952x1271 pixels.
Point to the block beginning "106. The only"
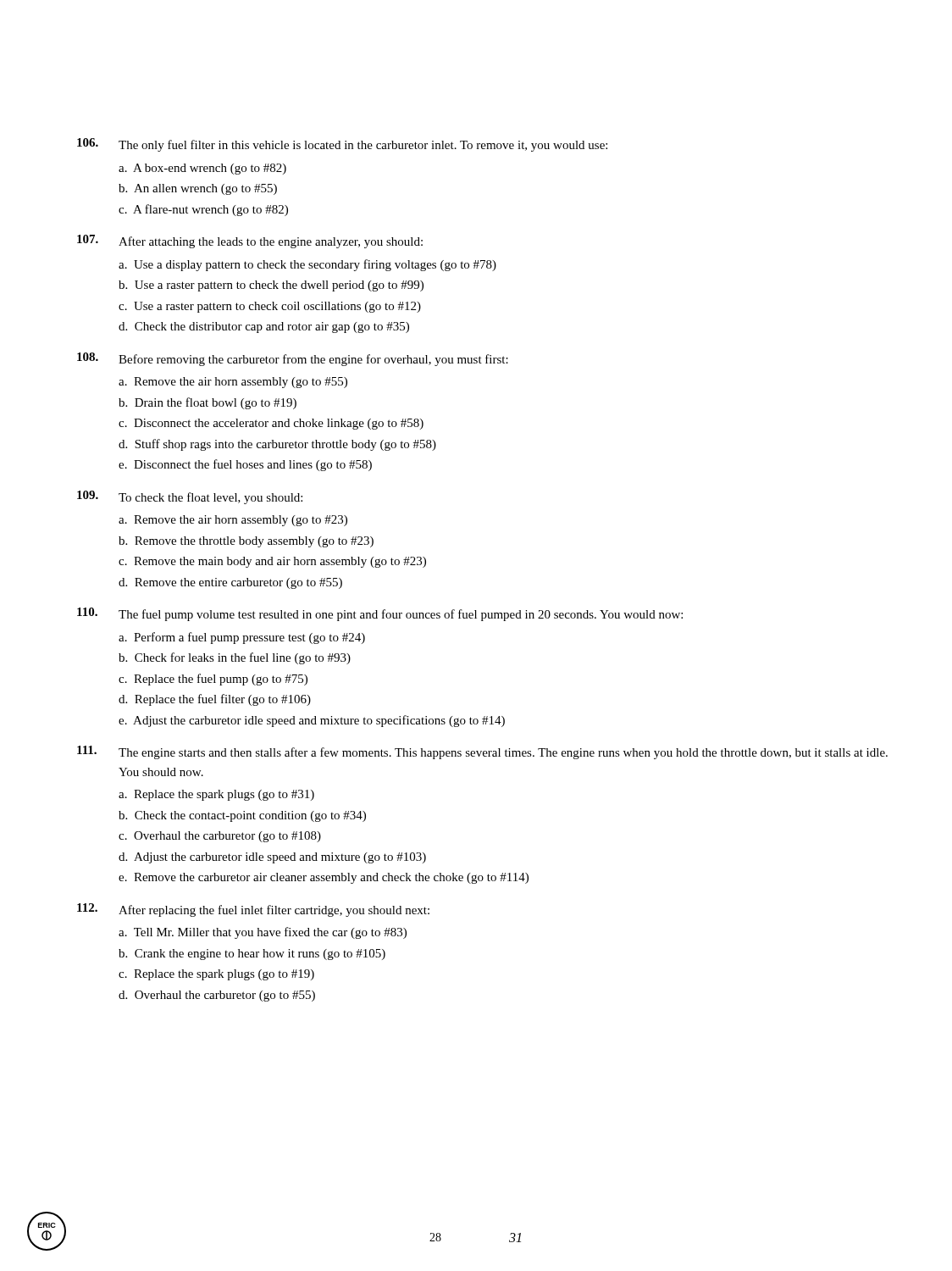coord(342,145)
